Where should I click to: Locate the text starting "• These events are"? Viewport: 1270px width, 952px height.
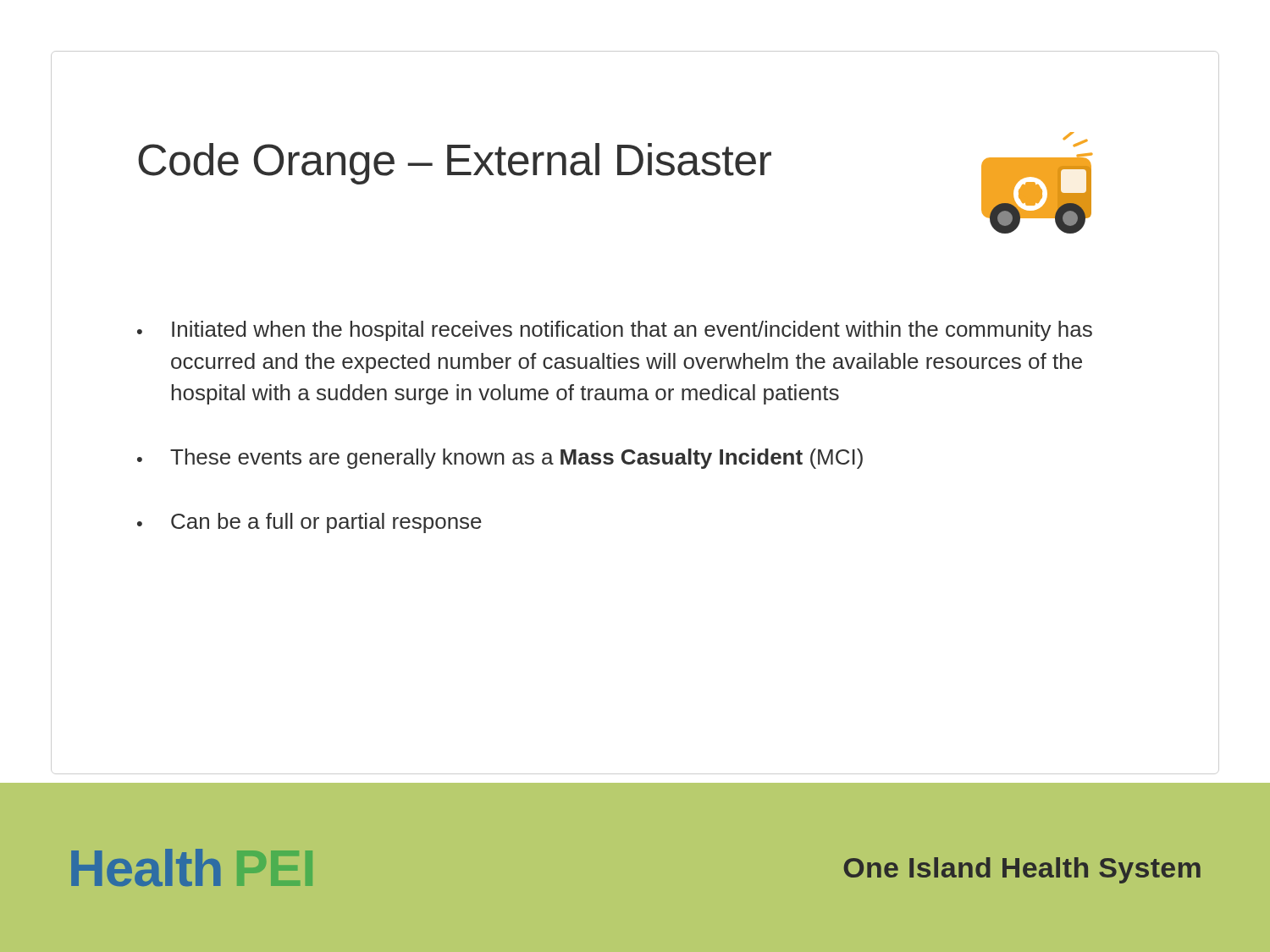(x=635, y=458)
